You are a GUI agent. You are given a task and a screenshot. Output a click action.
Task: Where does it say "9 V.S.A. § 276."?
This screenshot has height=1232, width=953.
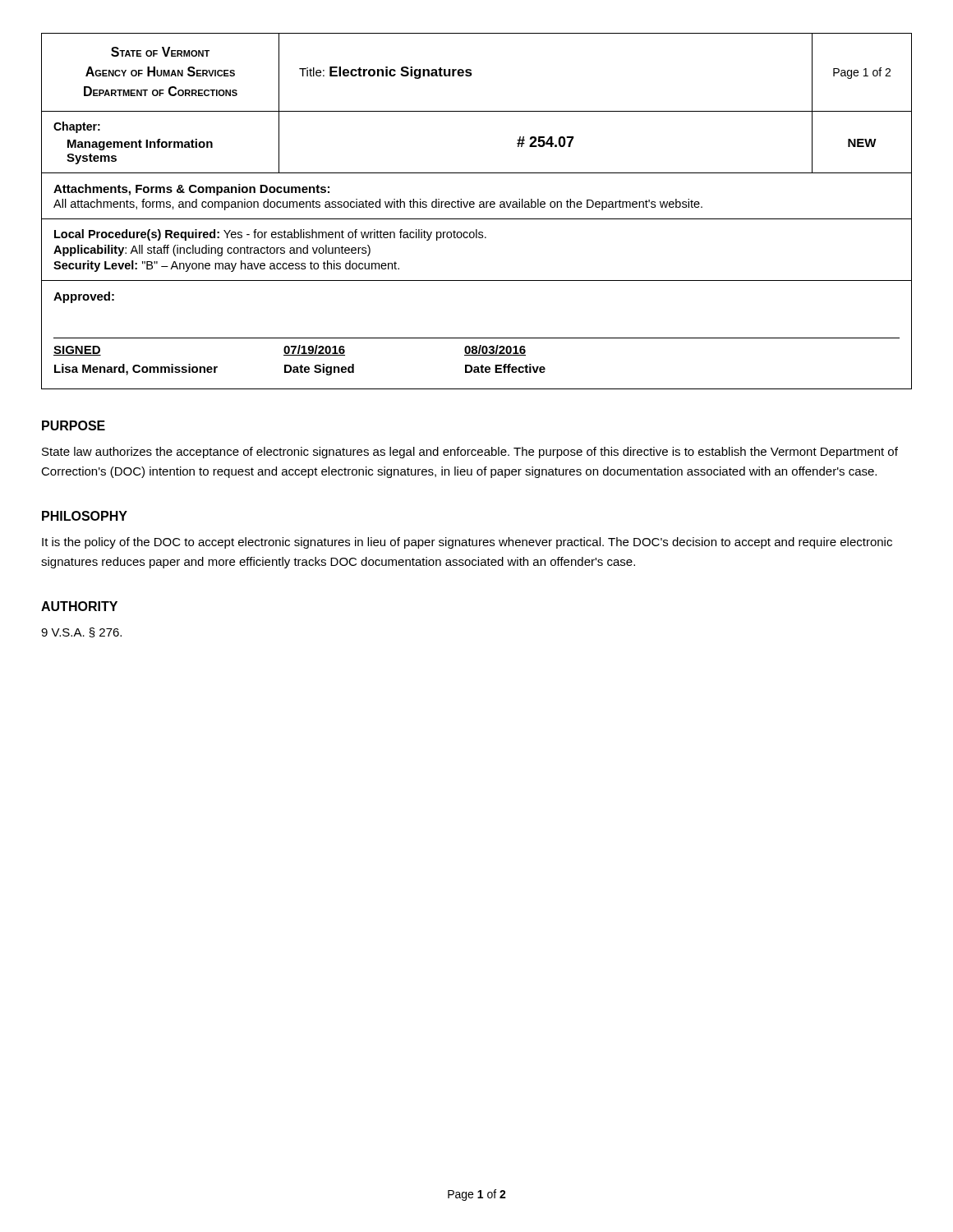82,632
